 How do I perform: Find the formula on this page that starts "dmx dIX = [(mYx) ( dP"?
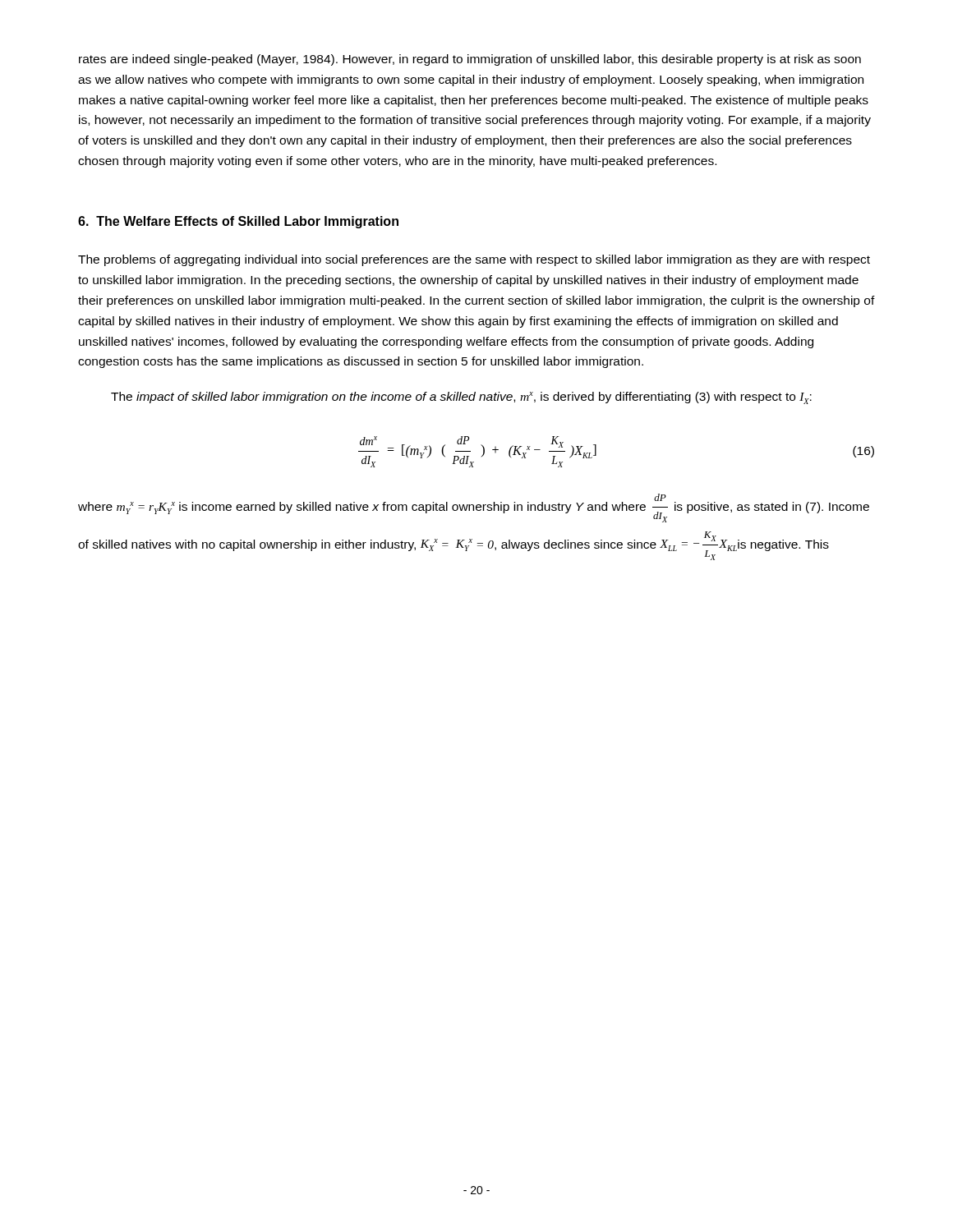click(x=463, y=451)
